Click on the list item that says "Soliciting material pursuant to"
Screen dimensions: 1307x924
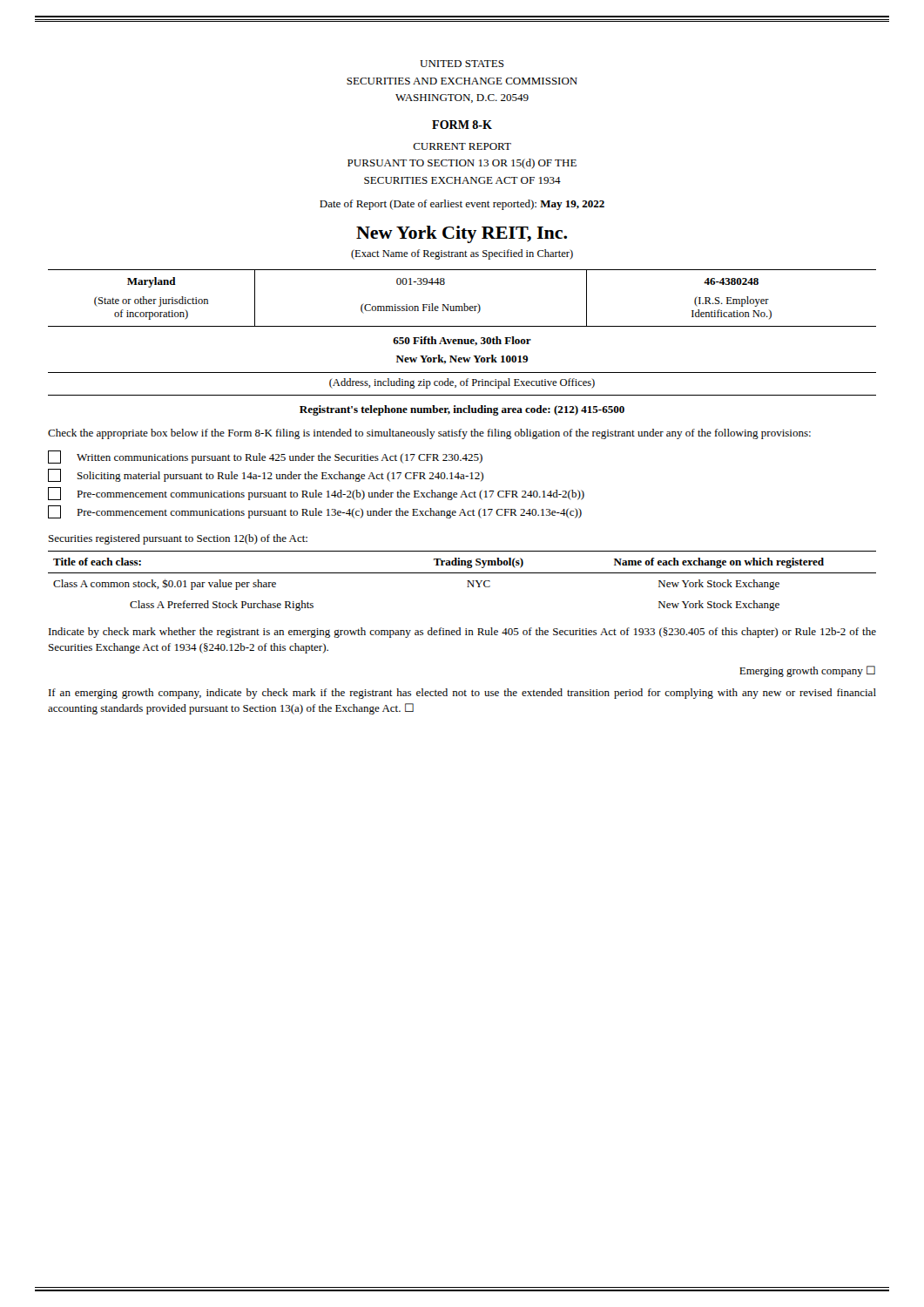tap(266, 476)
